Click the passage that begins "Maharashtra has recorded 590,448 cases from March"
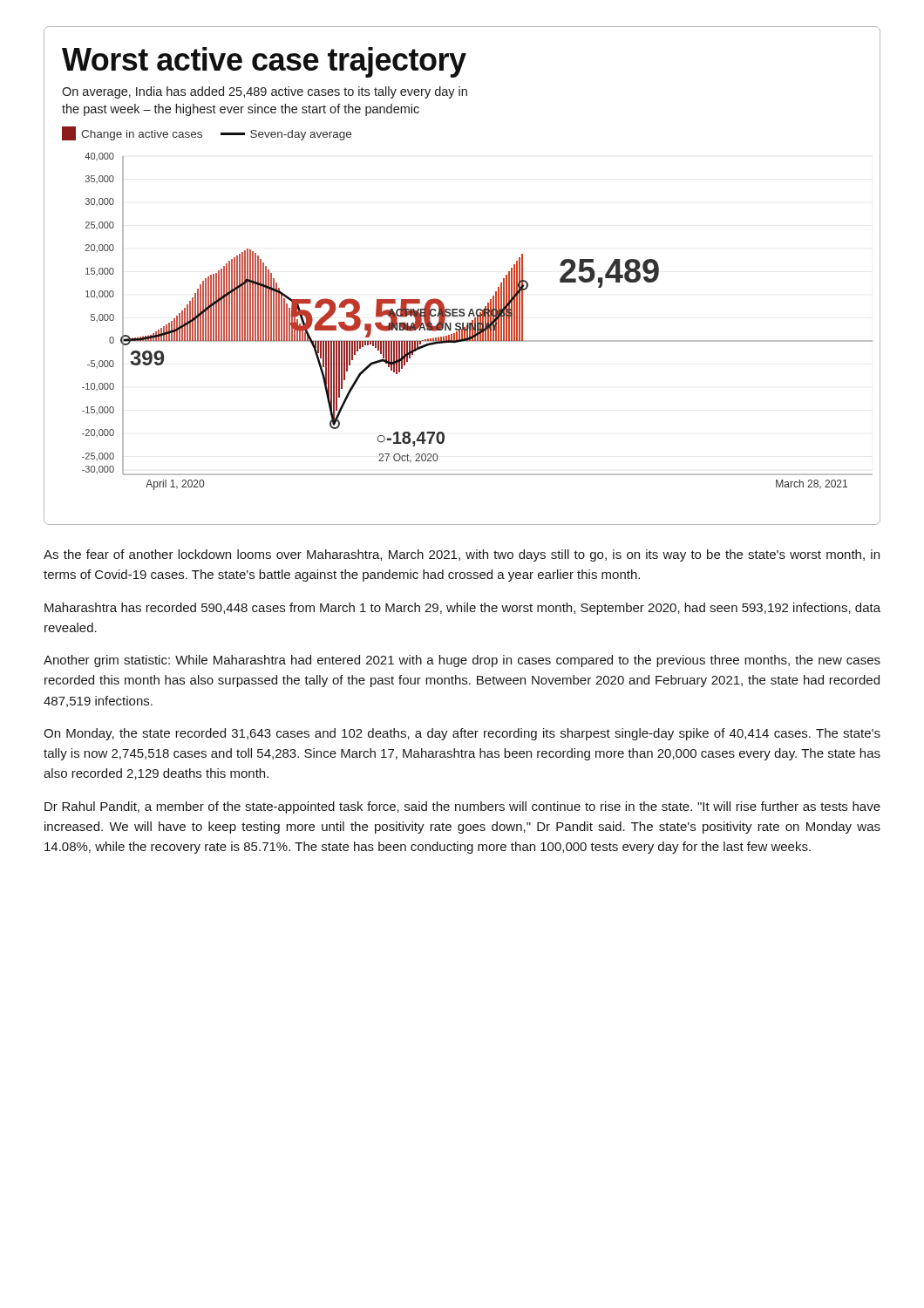Viewport: 924px width, 1308px height. click(x=462, y=617)
